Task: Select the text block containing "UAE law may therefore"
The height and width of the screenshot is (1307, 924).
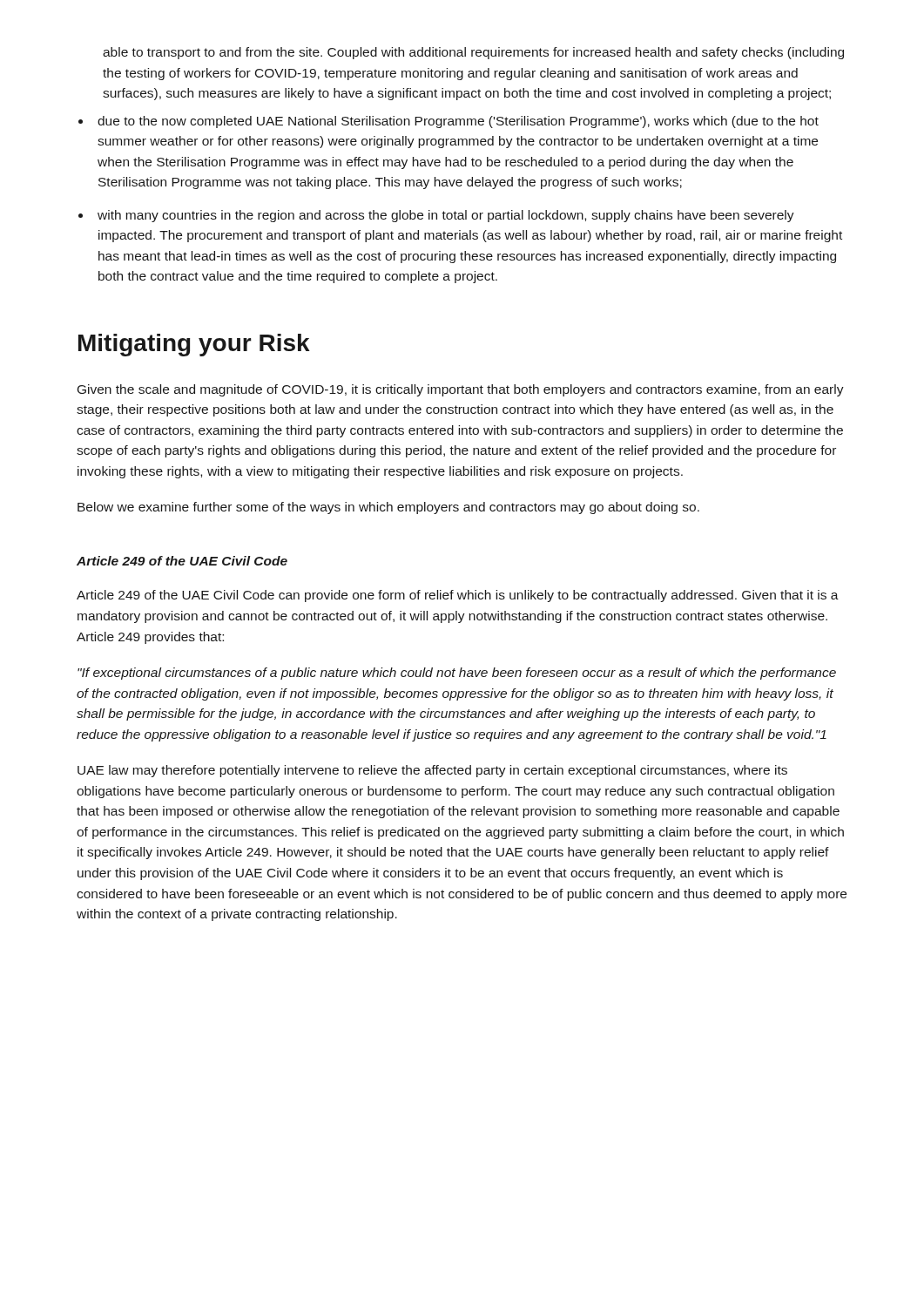Action: [462, 842]
